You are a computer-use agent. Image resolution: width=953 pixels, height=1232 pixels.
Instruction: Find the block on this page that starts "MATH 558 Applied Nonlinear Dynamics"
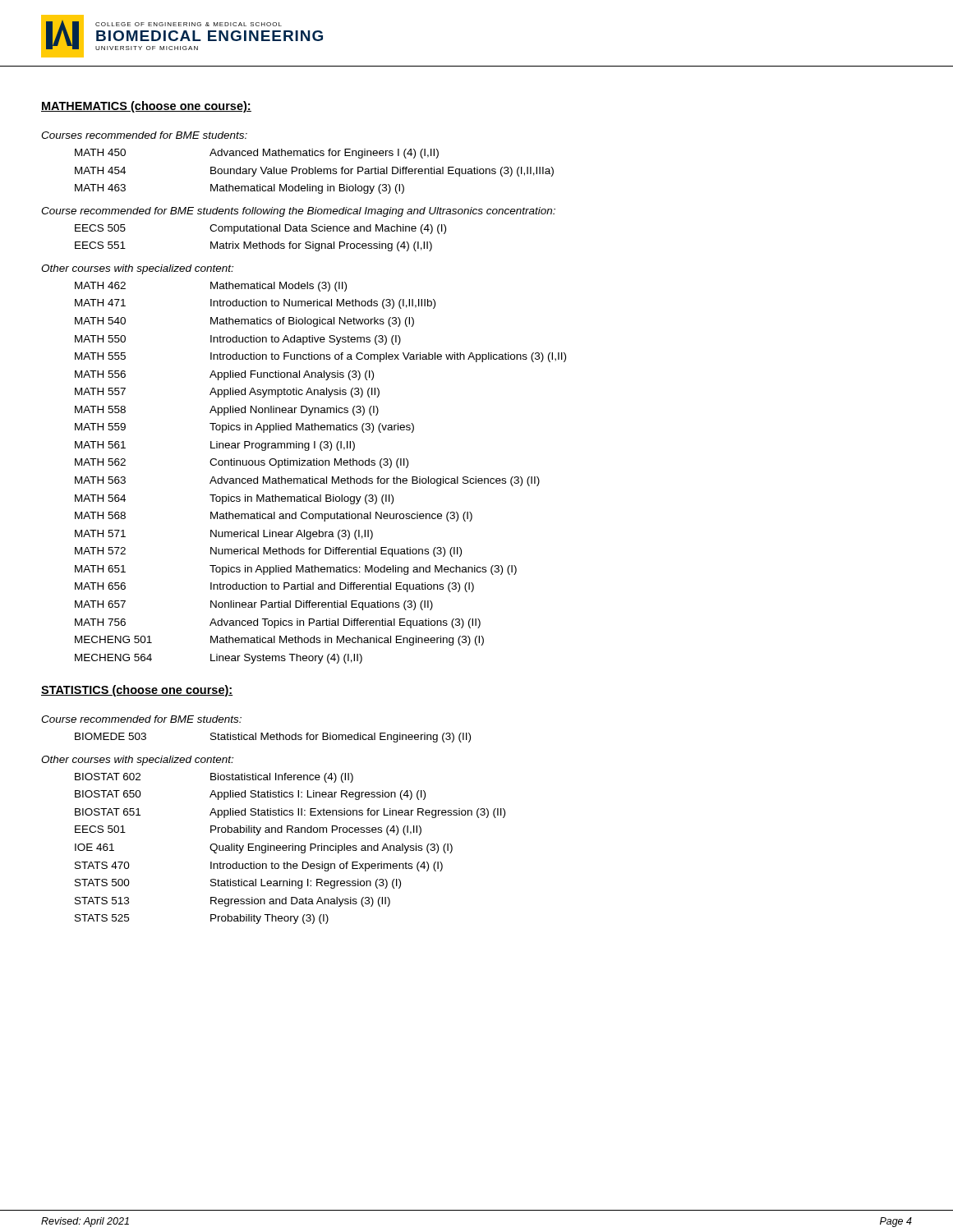tap(227, 411)
